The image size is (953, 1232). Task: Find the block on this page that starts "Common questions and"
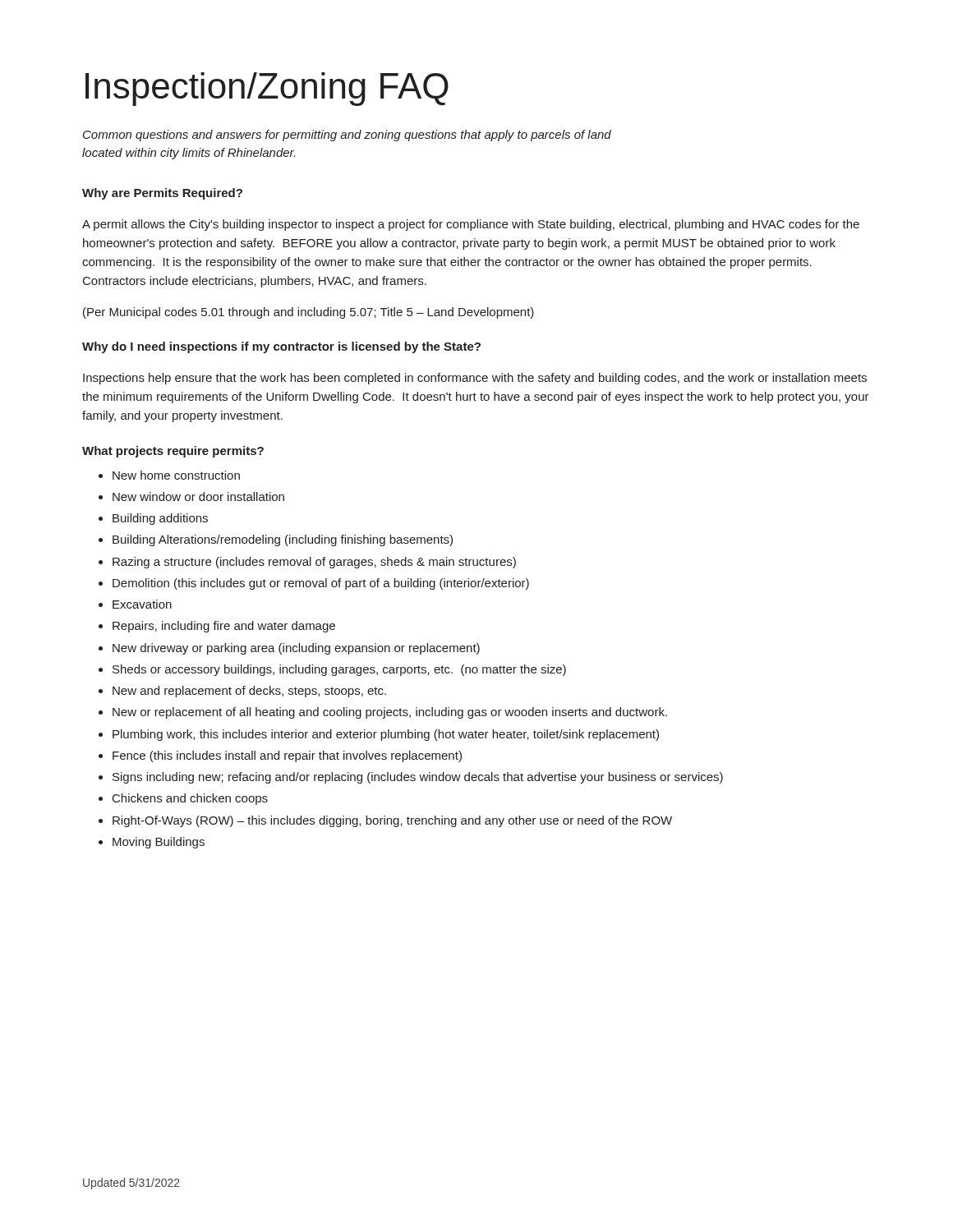(347, 143)
